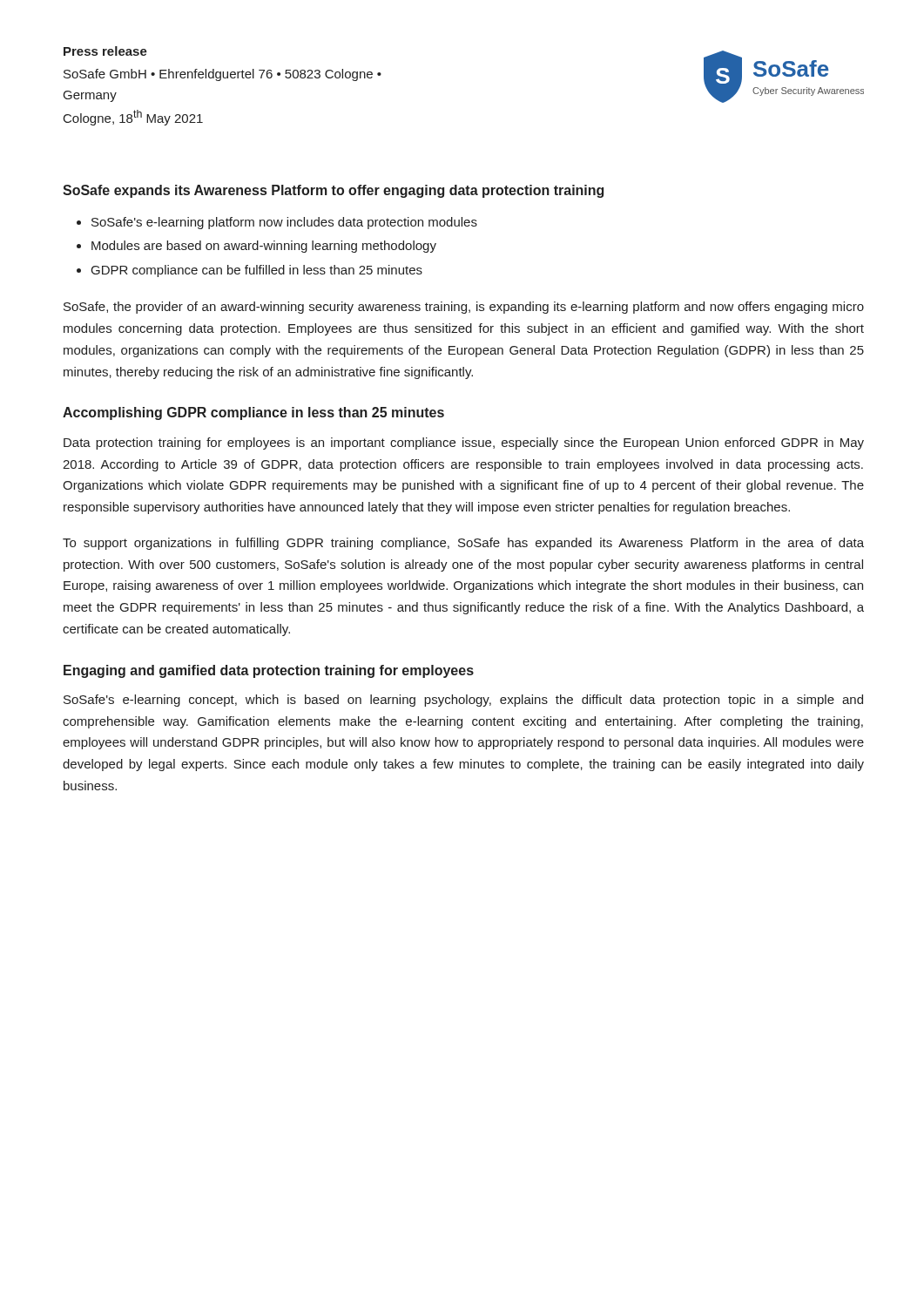
Task: Point to the block beginning "SoSafe's e-learning platform"
Action: [x=284, y=222]
